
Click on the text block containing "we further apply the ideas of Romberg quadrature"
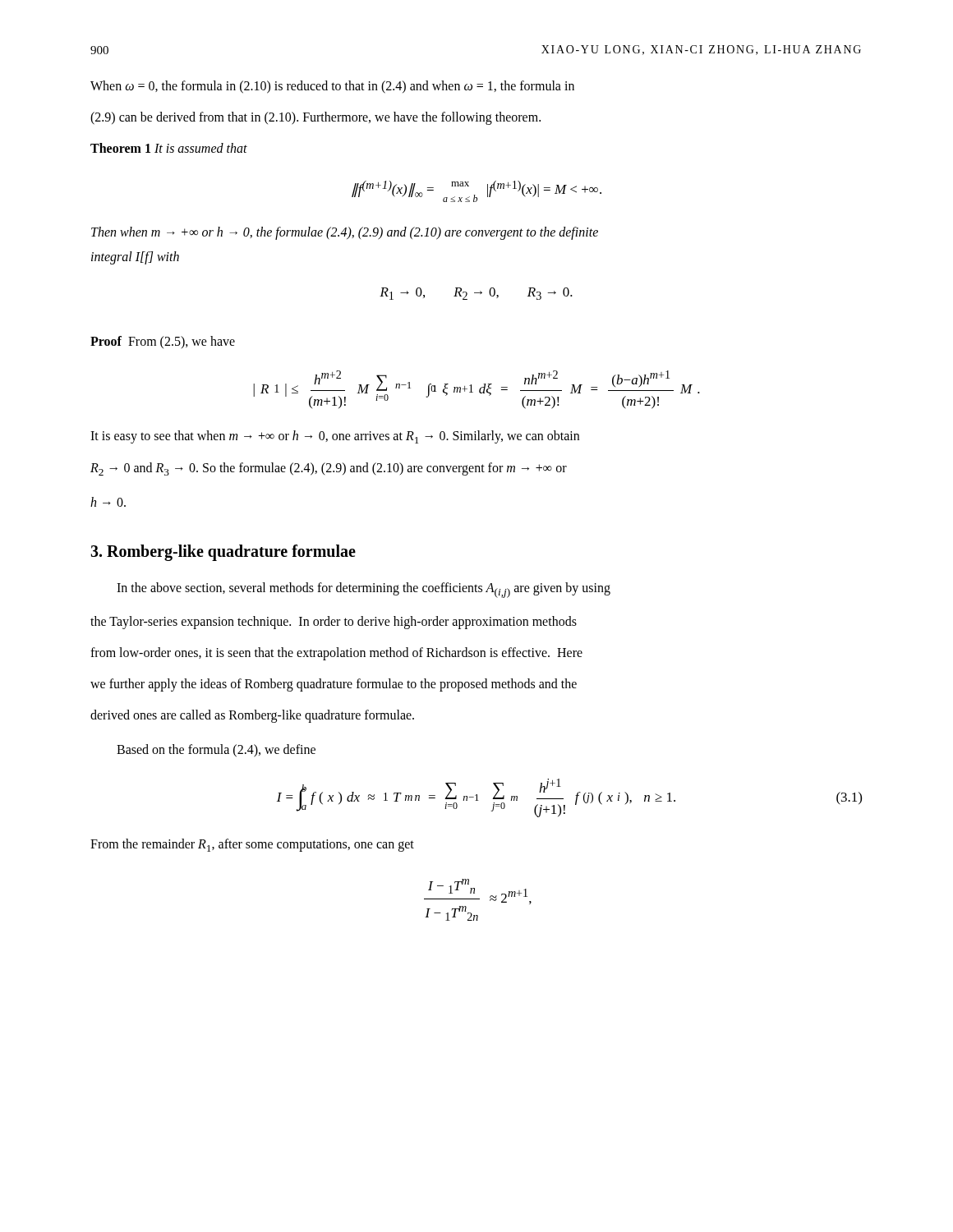(x=334, y=684)
